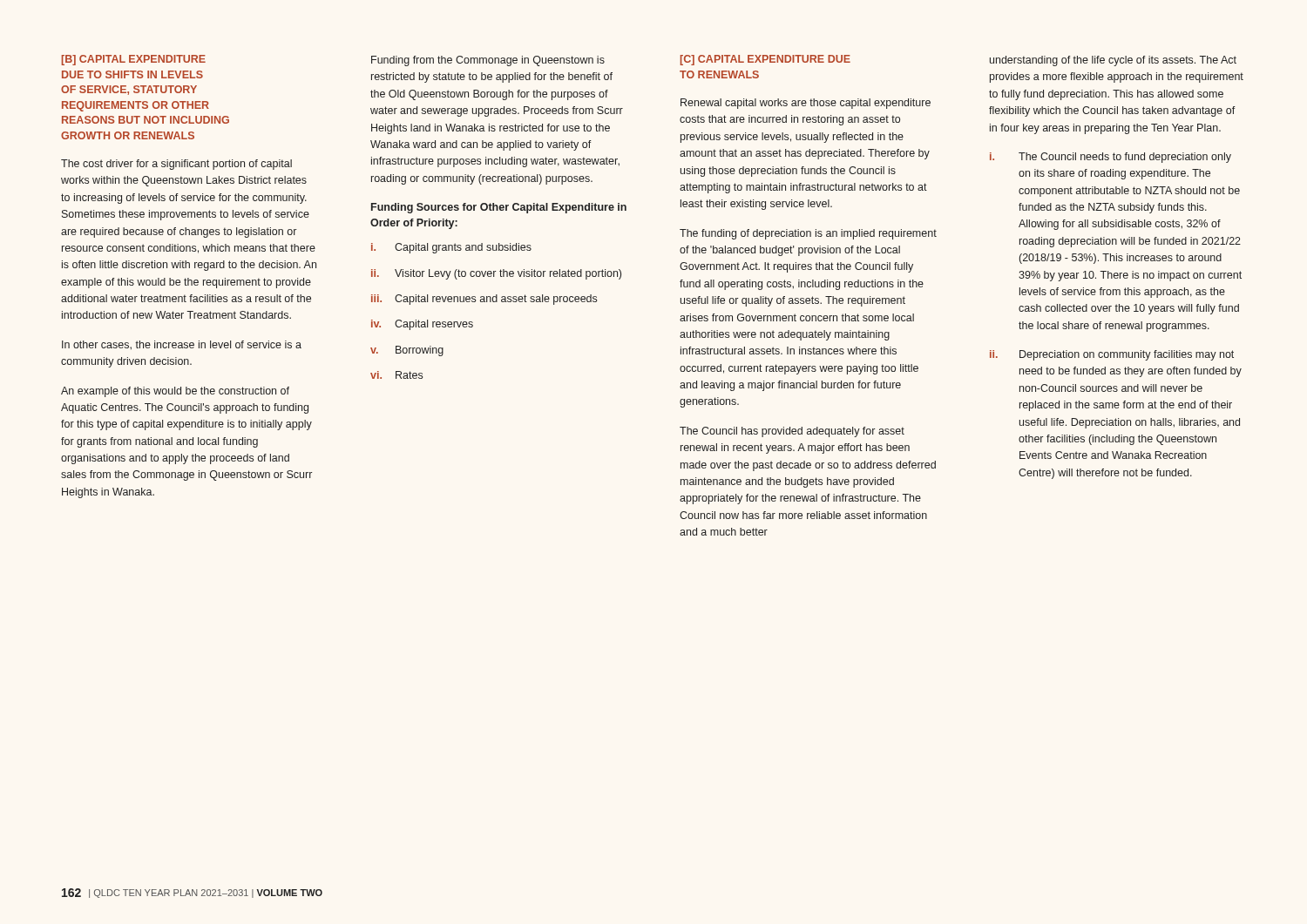The height and width of the screenshot is (924, 1307).
Task: Find the block on this page that starts "Renewal capital works are those capital expenditure costs"
Action: (805, 153)
